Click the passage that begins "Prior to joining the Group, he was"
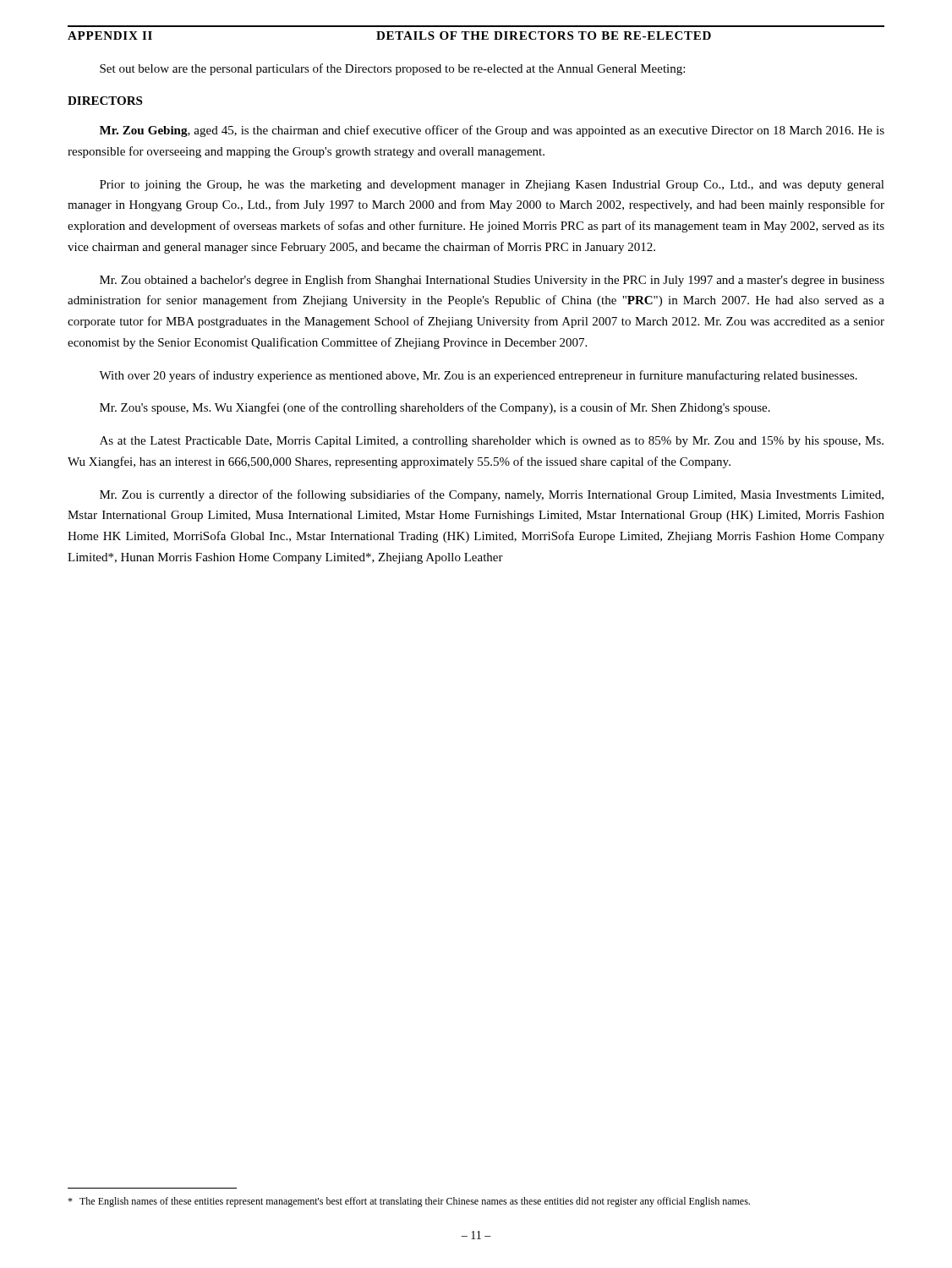Screen dimensions: 1268x952 coord(476,216)
